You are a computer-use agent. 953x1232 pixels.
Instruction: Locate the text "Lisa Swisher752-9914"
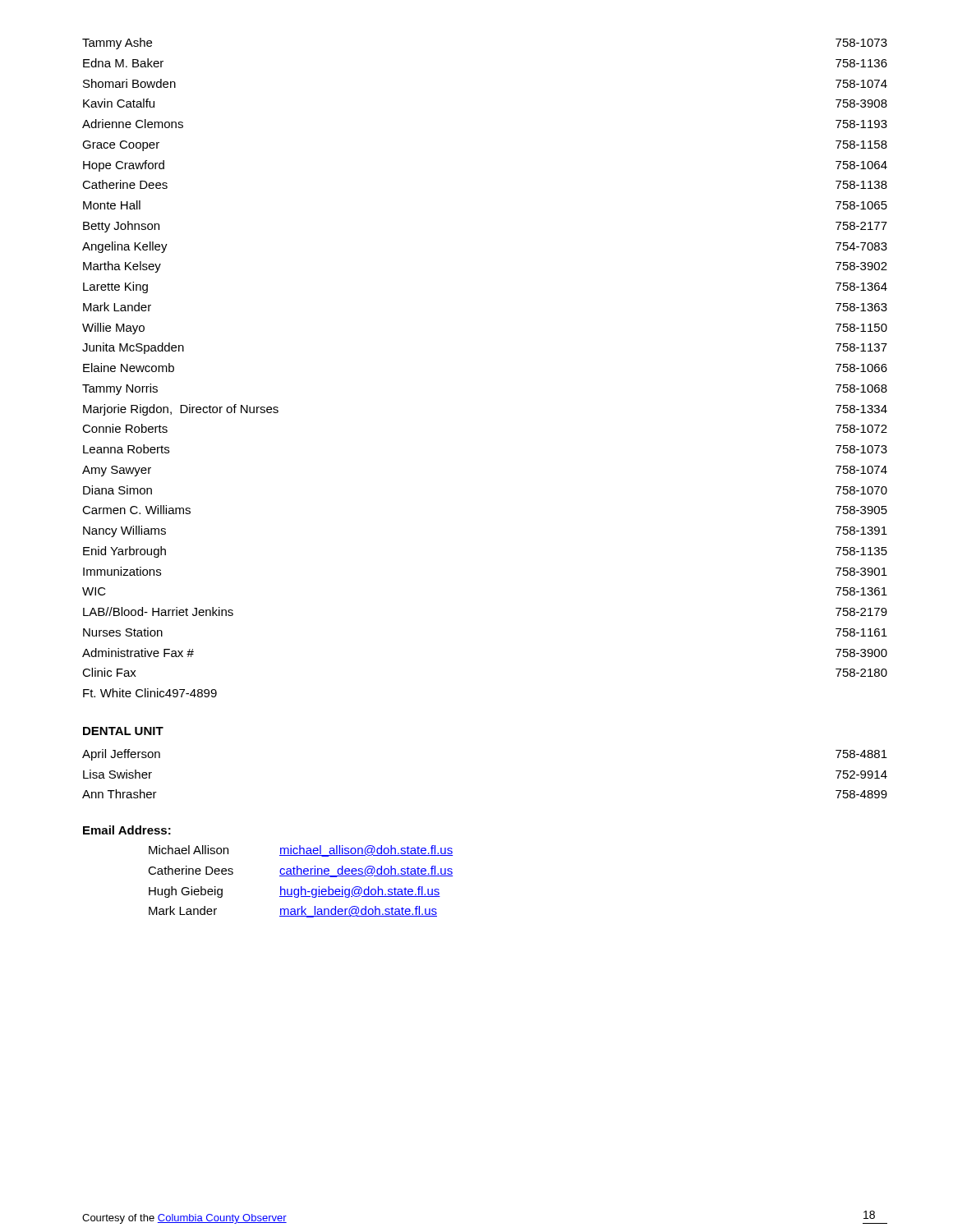(122, 774)
